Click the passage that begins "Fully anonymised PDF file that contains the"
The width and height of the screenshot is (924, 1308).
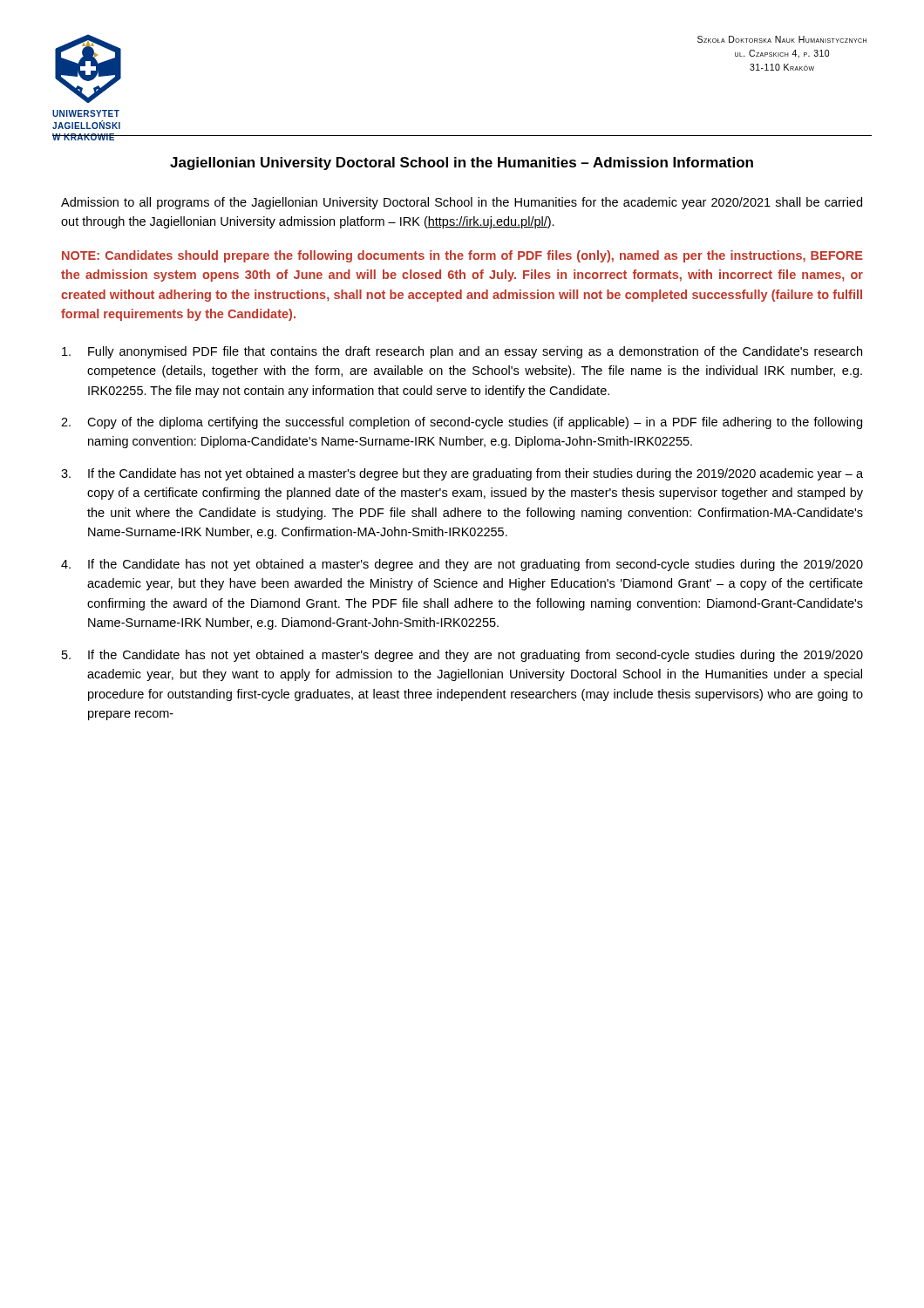point(462,371)
